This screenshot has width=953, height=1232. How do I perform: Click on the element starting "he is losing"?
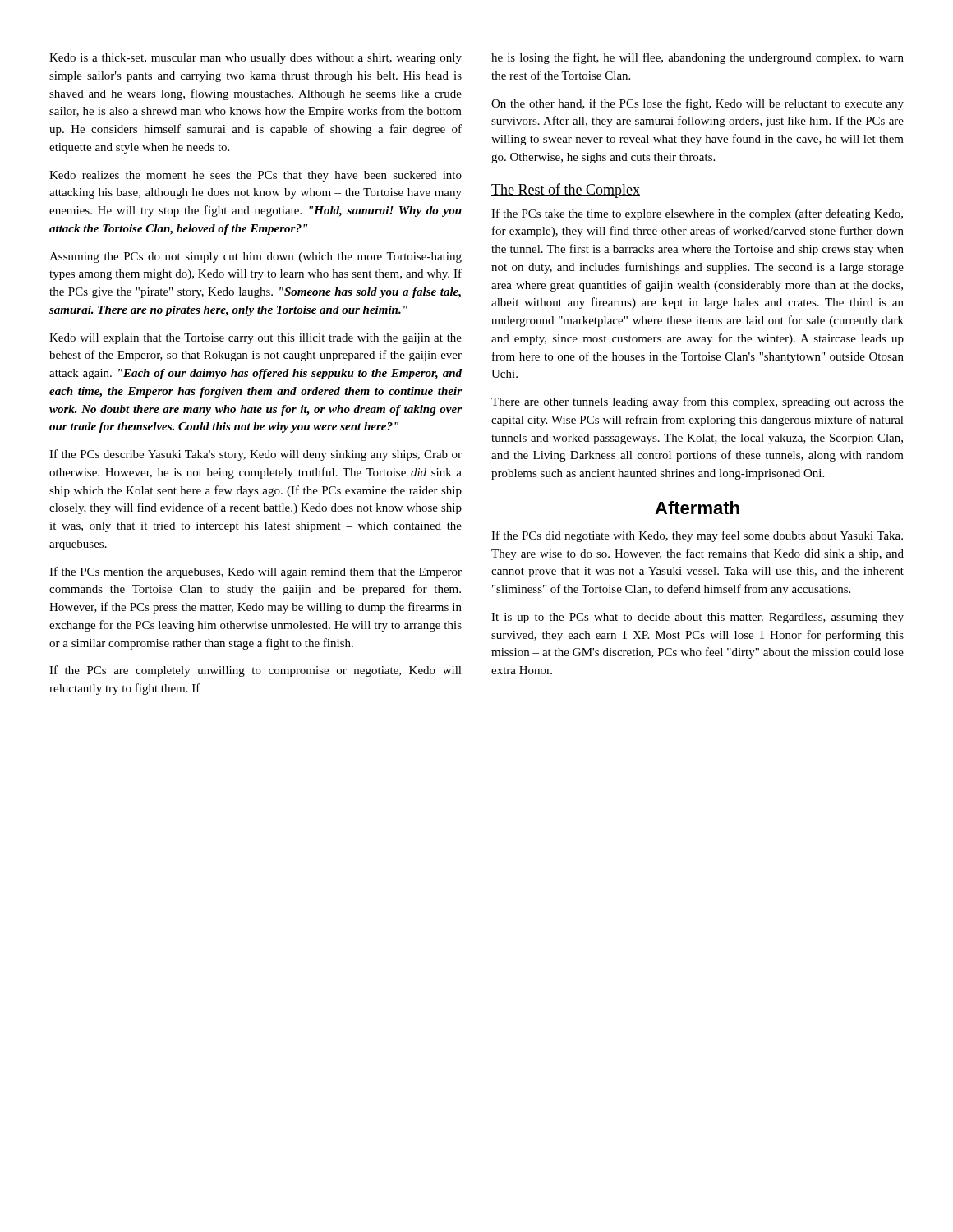(x=698, y=67)
